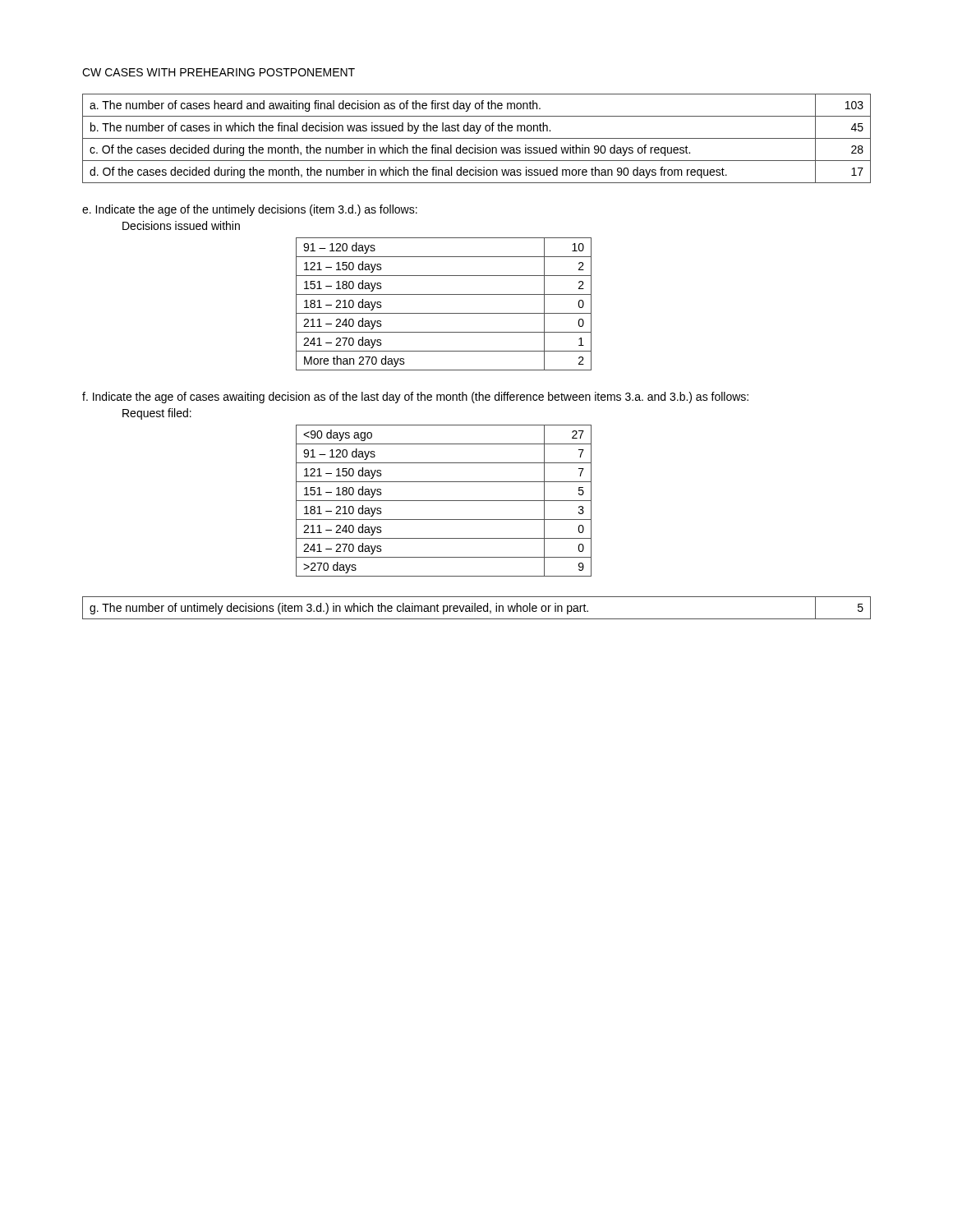Point to the block starting "CW CASES WITH PREHEARING POSTPONEMENT"
953x1232 pixels.
coord(219,72)
